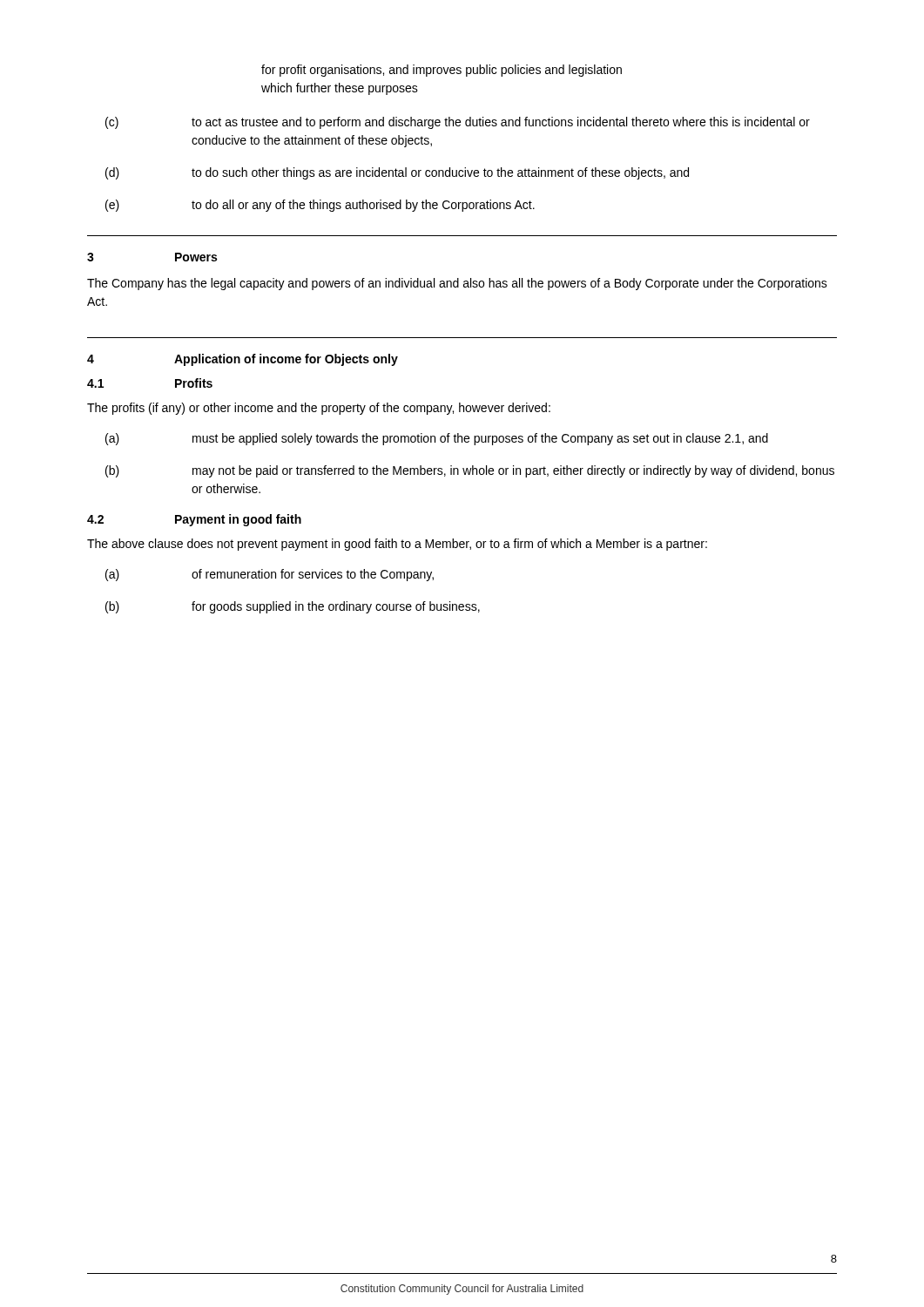The width and height of the screenshot is (924, 1307).
Task: Find the passage starting "The Company has the legal capacity and powers"
Action: pyautogui.click(x=457, y=292)
